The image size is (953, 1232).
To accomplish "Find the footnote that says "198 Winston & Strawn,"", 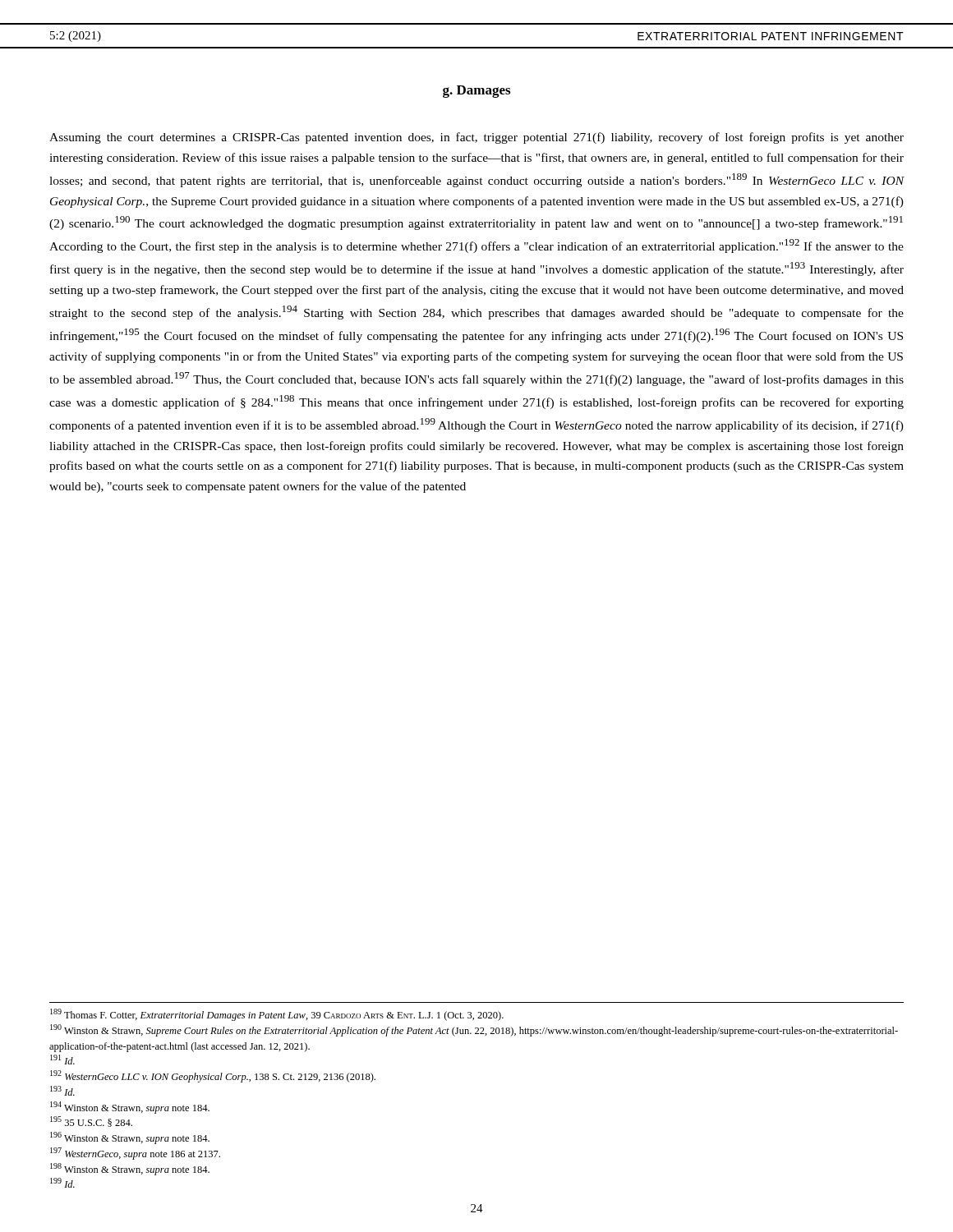I will [130, 1168].
